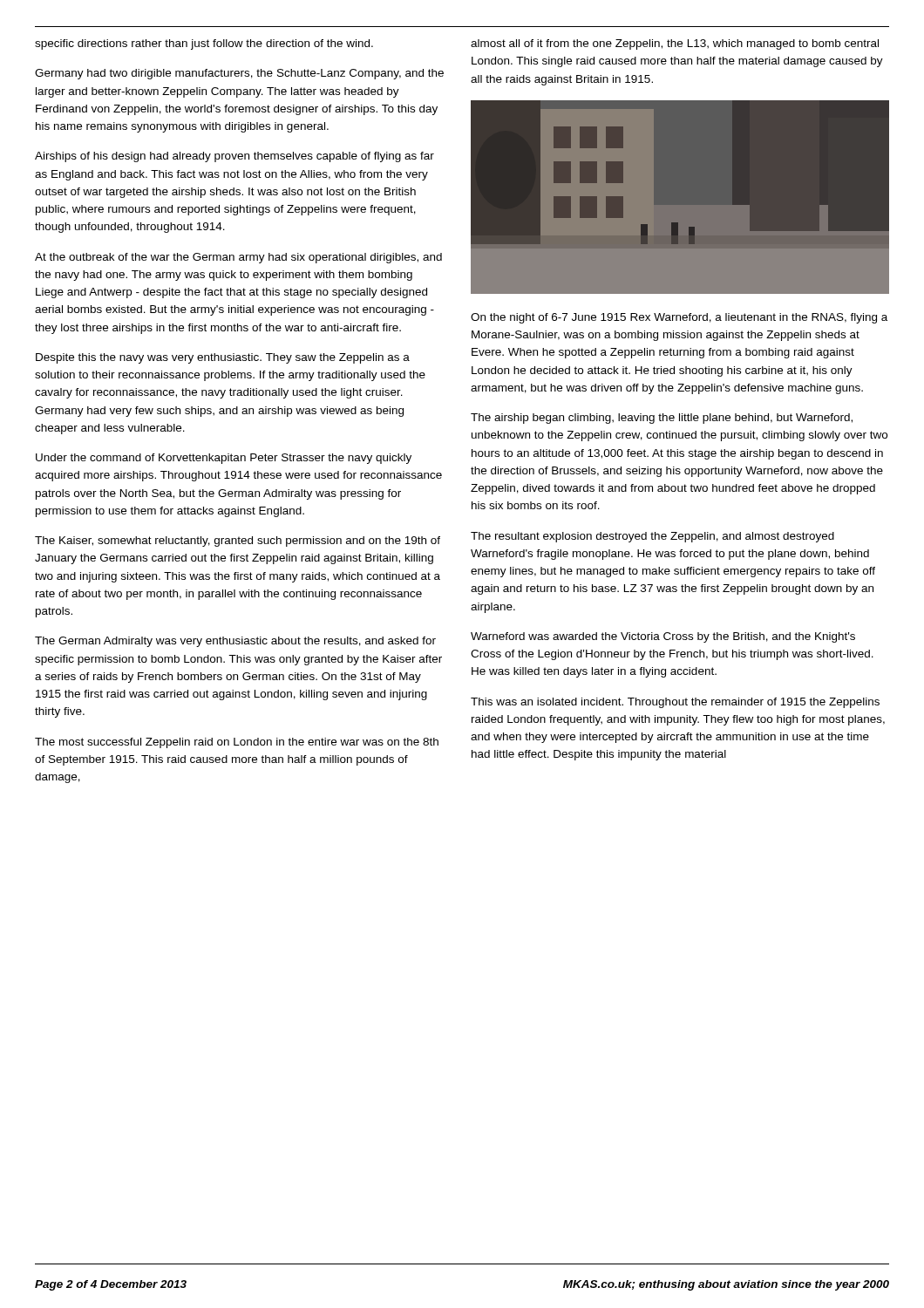924x1308 pixels.
Task: Find the block starting "Warneford was awarded the Victoria"
Action: [672, 654]
